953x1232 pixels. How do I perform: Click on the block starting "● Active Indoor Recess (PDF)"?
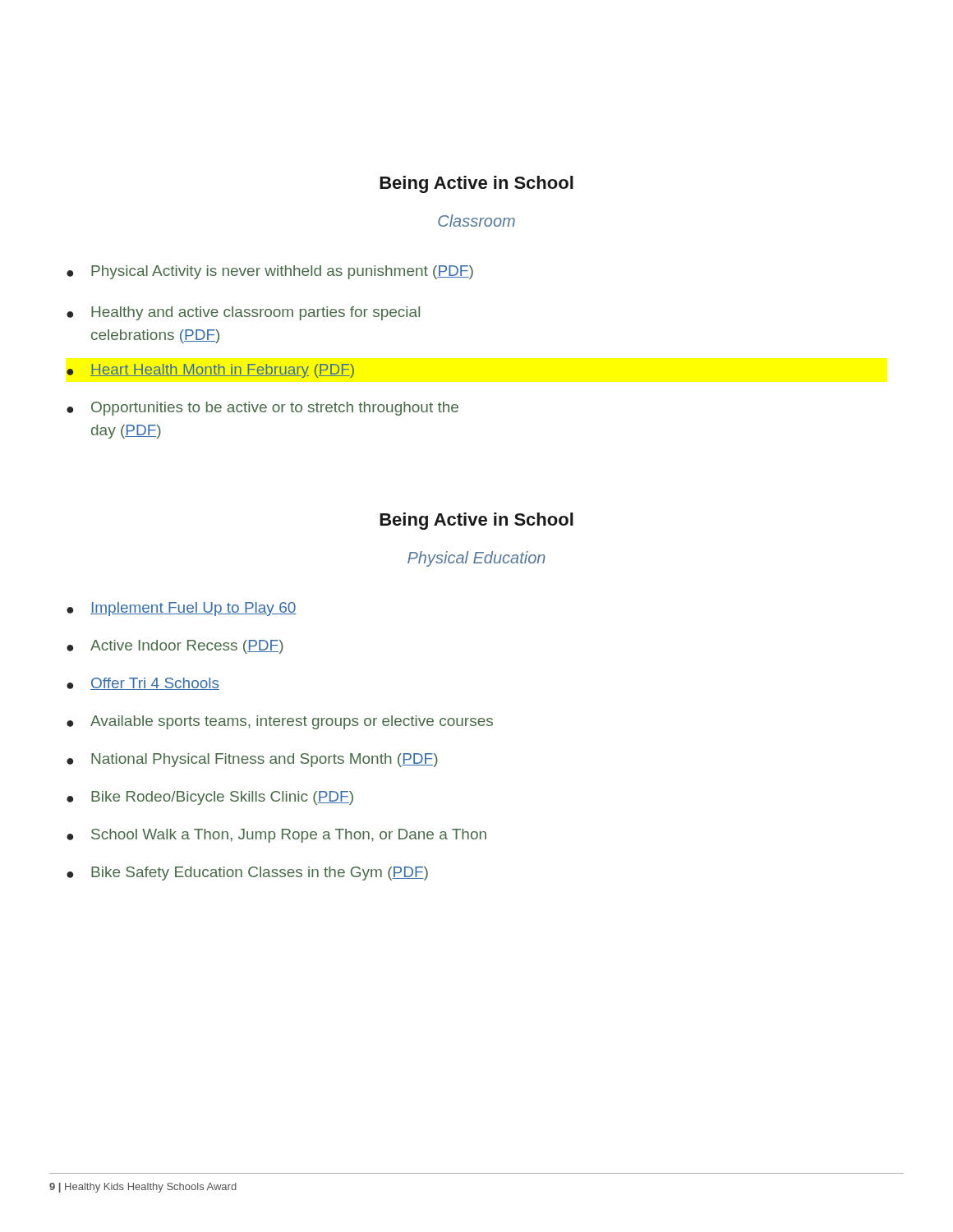(x=175, y=647)
